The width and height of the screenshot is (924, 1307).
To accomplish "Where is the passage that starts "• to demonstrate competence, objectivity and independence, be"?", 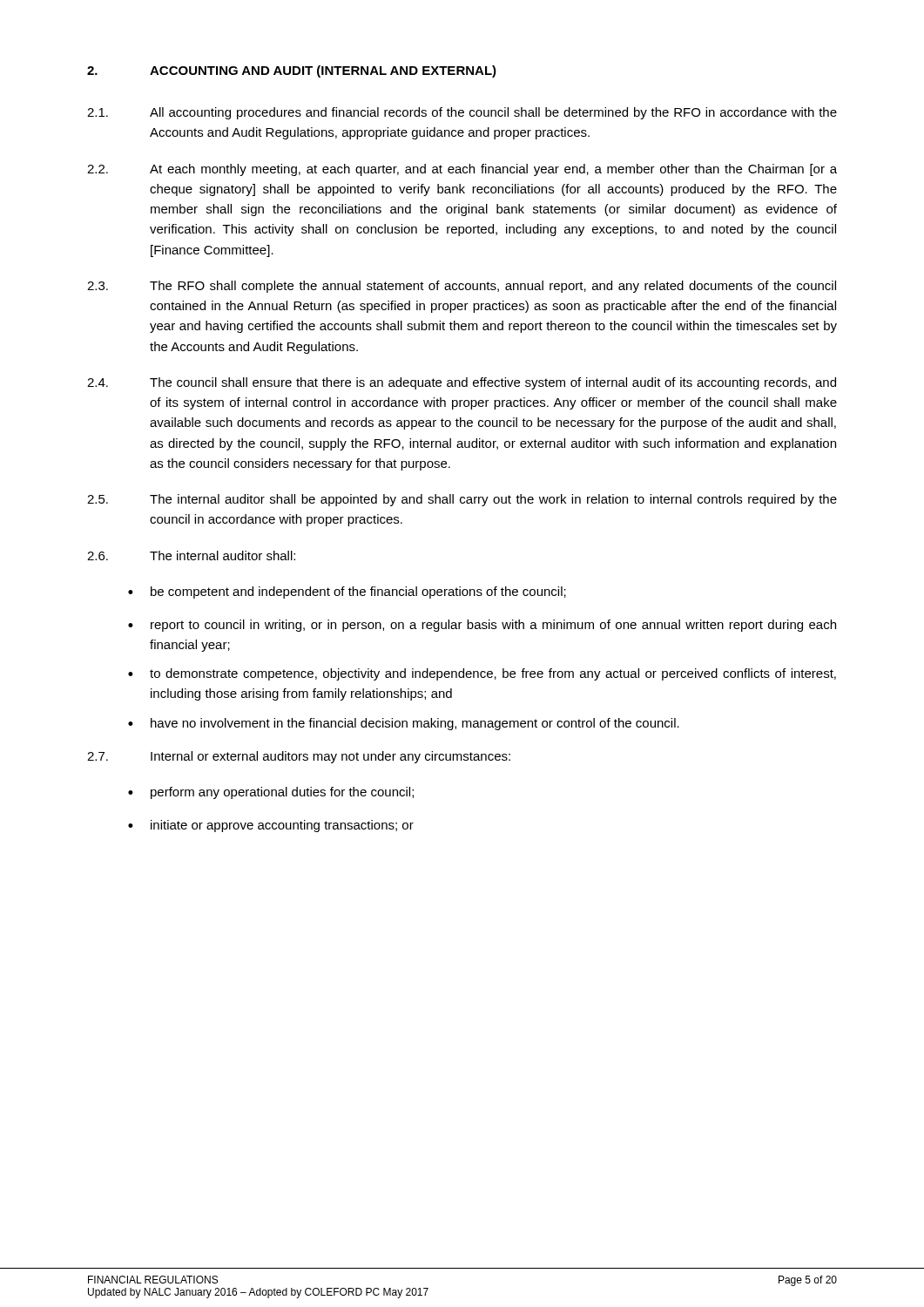I will tap(462, 683).
